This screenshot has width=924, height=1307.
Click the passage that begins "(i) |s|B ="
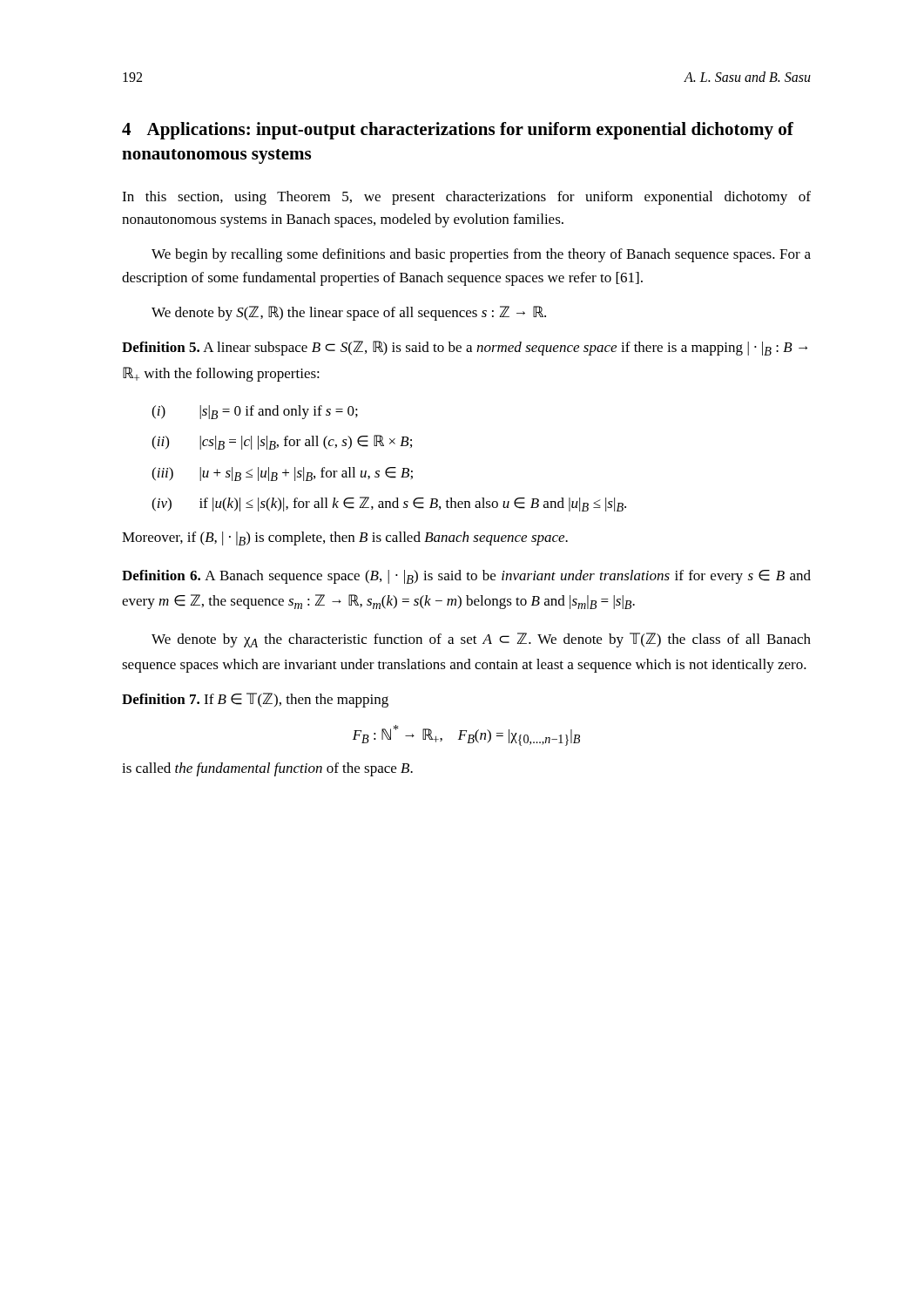(255, 412)
